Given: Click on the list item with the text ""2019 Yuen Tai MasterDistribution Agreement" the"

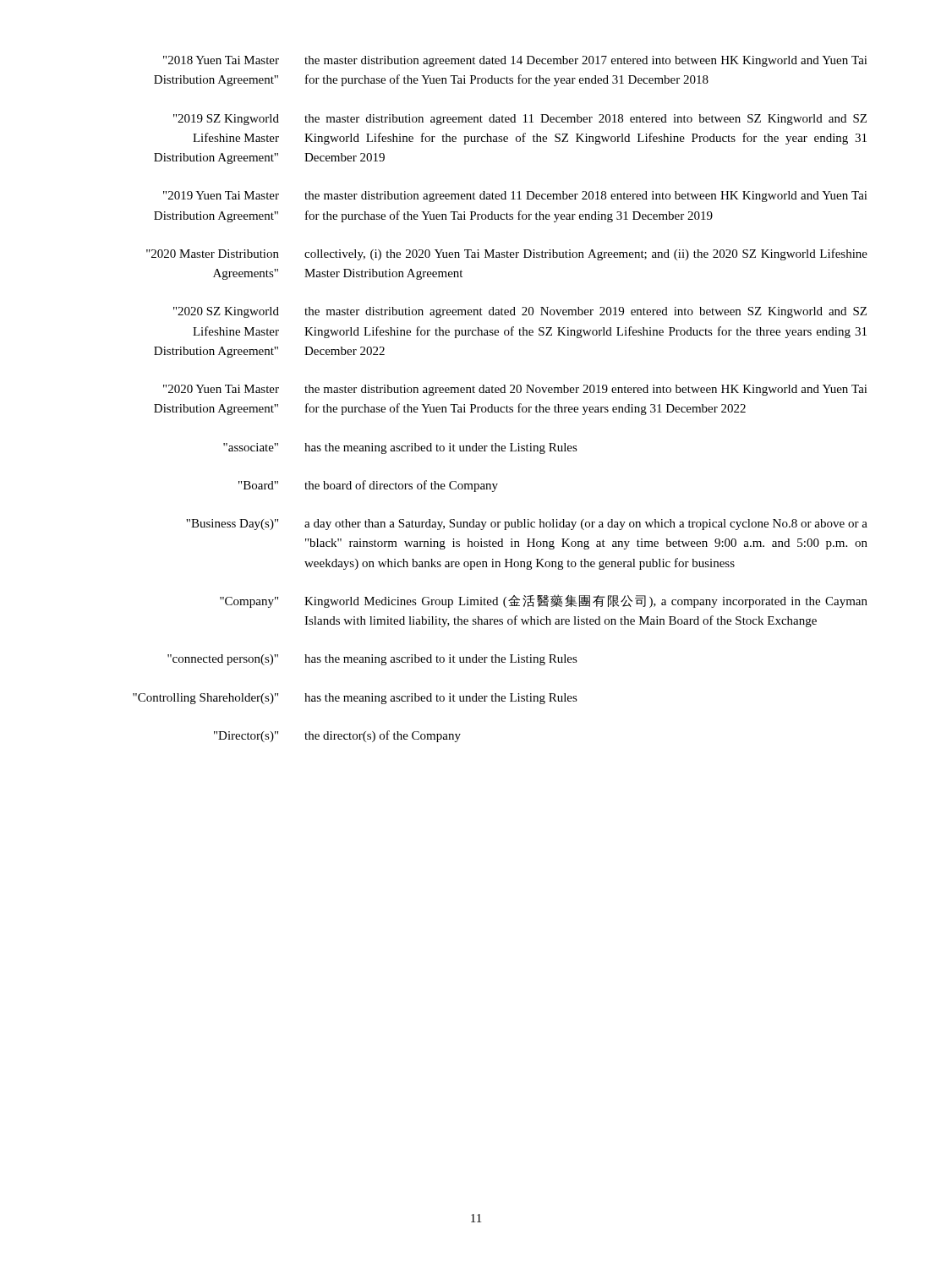Looking at the screenshot, I should tap(476, 215).
